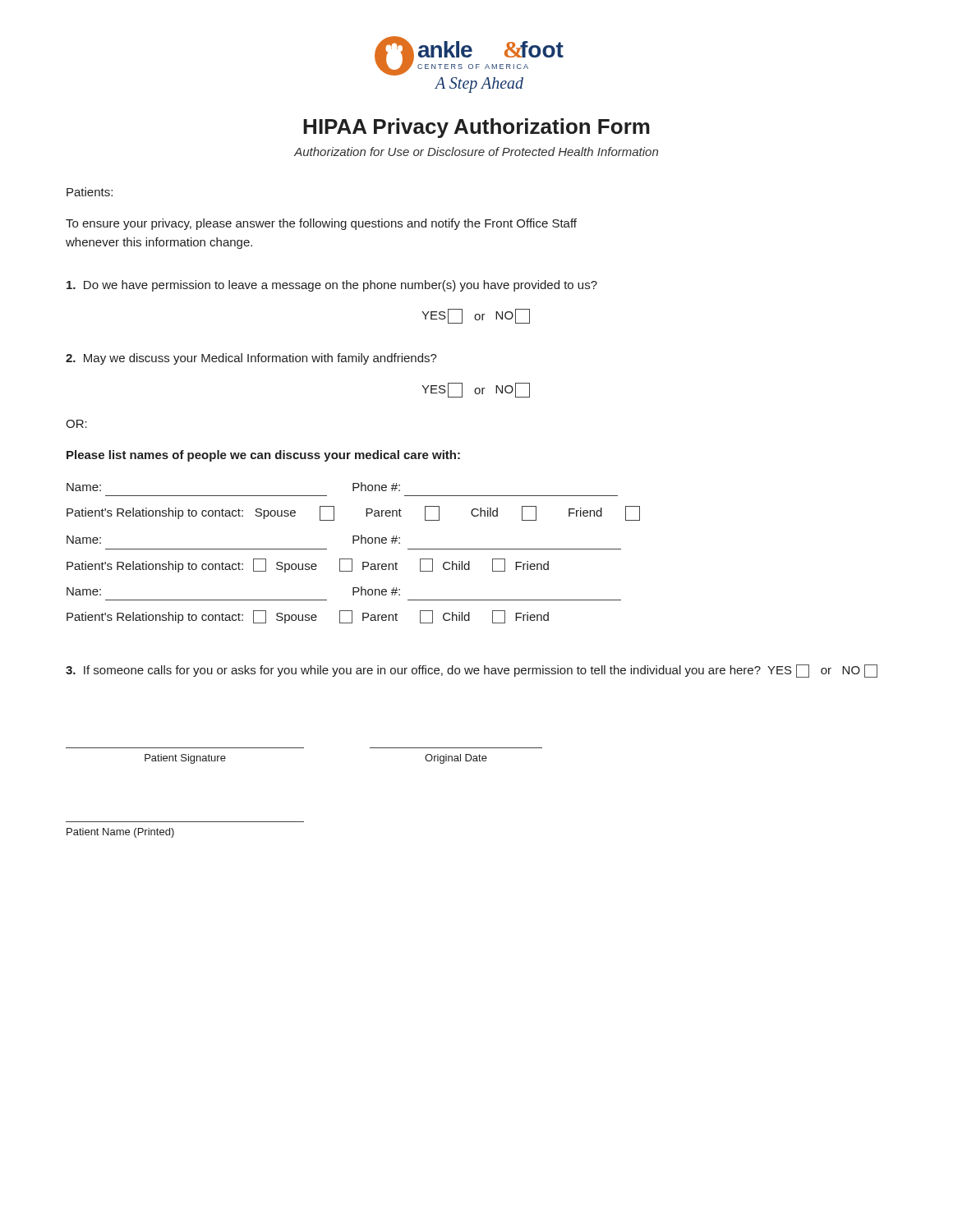The height and width of the screenshot is (1232, 953).
Task: Click on the element starting "Authorization for Use or"
Action: coord(476,152)
